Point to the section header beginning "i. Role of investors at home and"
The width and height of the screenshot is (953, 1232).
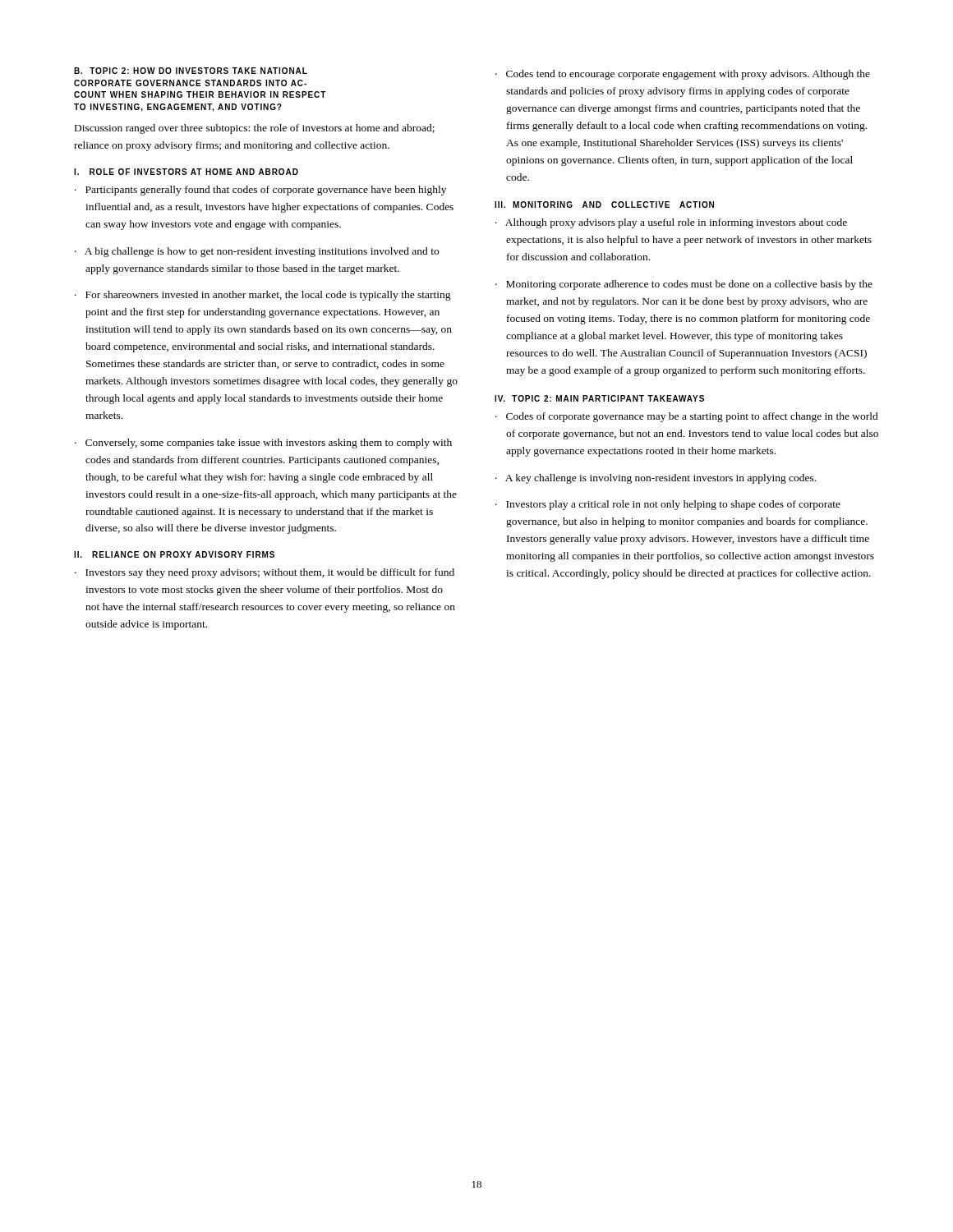tap(186, 172)
